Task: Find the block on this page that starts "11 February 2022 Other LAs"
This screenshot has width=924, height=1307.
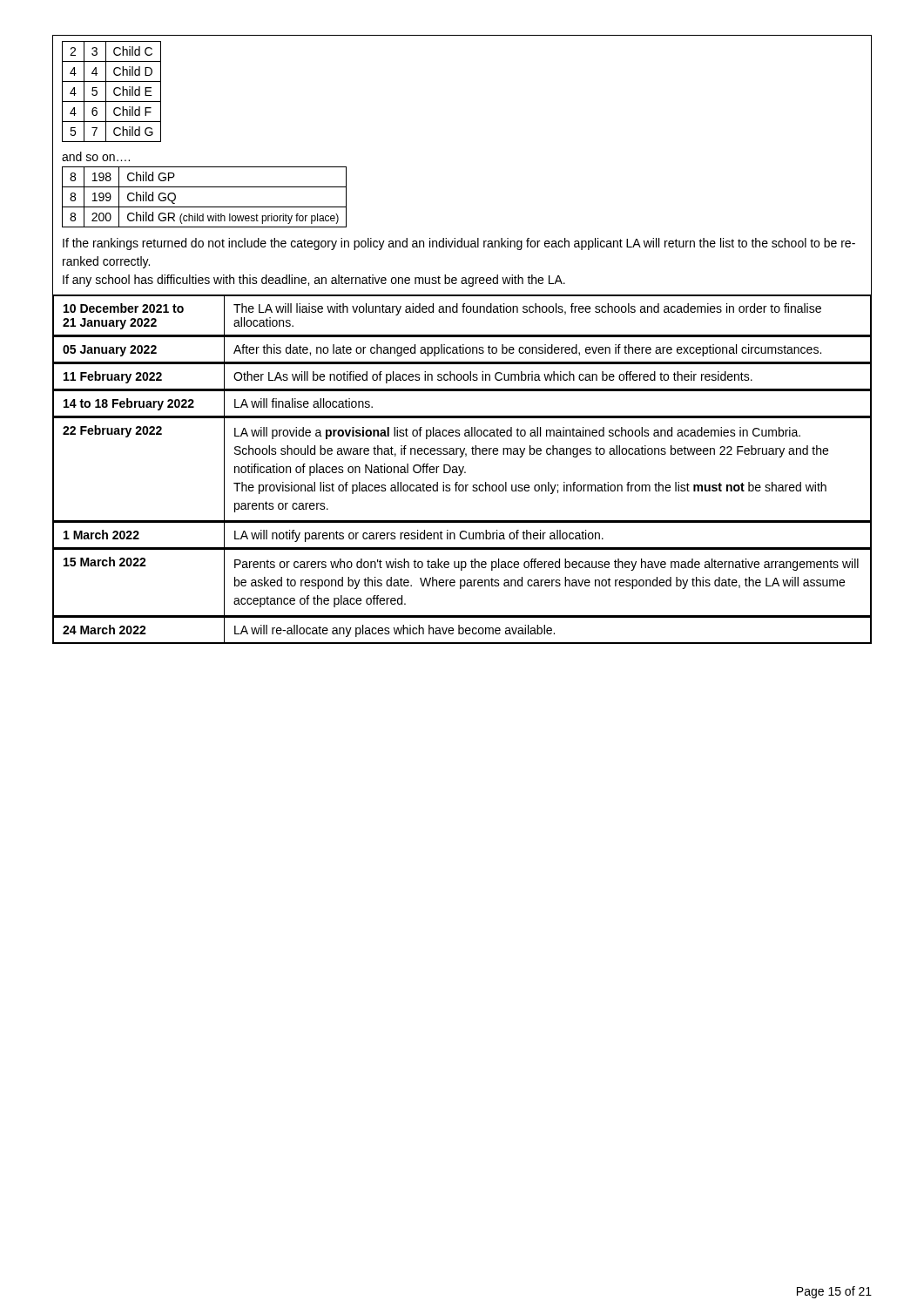Action: click(x=462, y=376)
